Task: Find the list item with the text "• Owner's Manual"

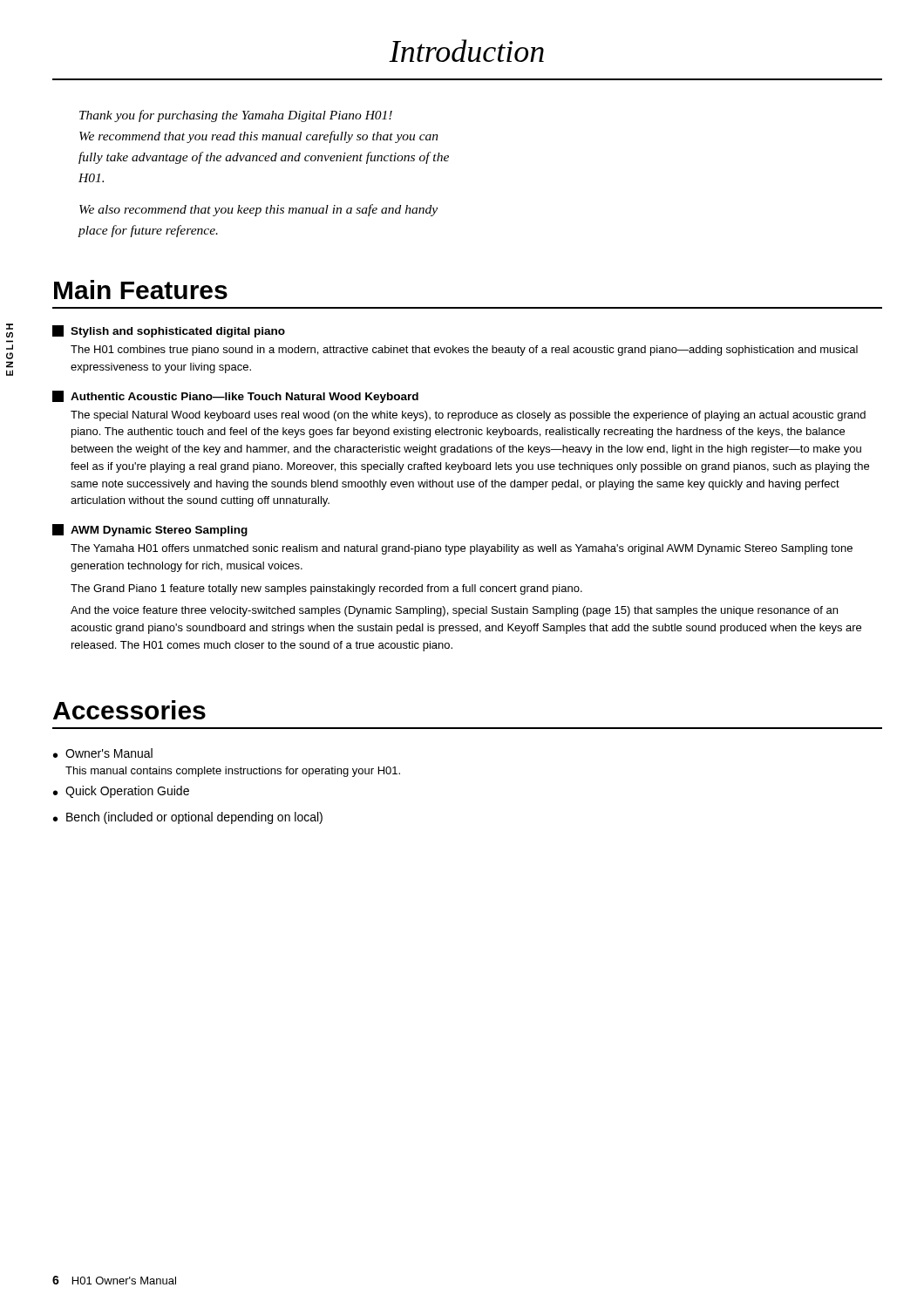Action: click(x=227, y=760)
